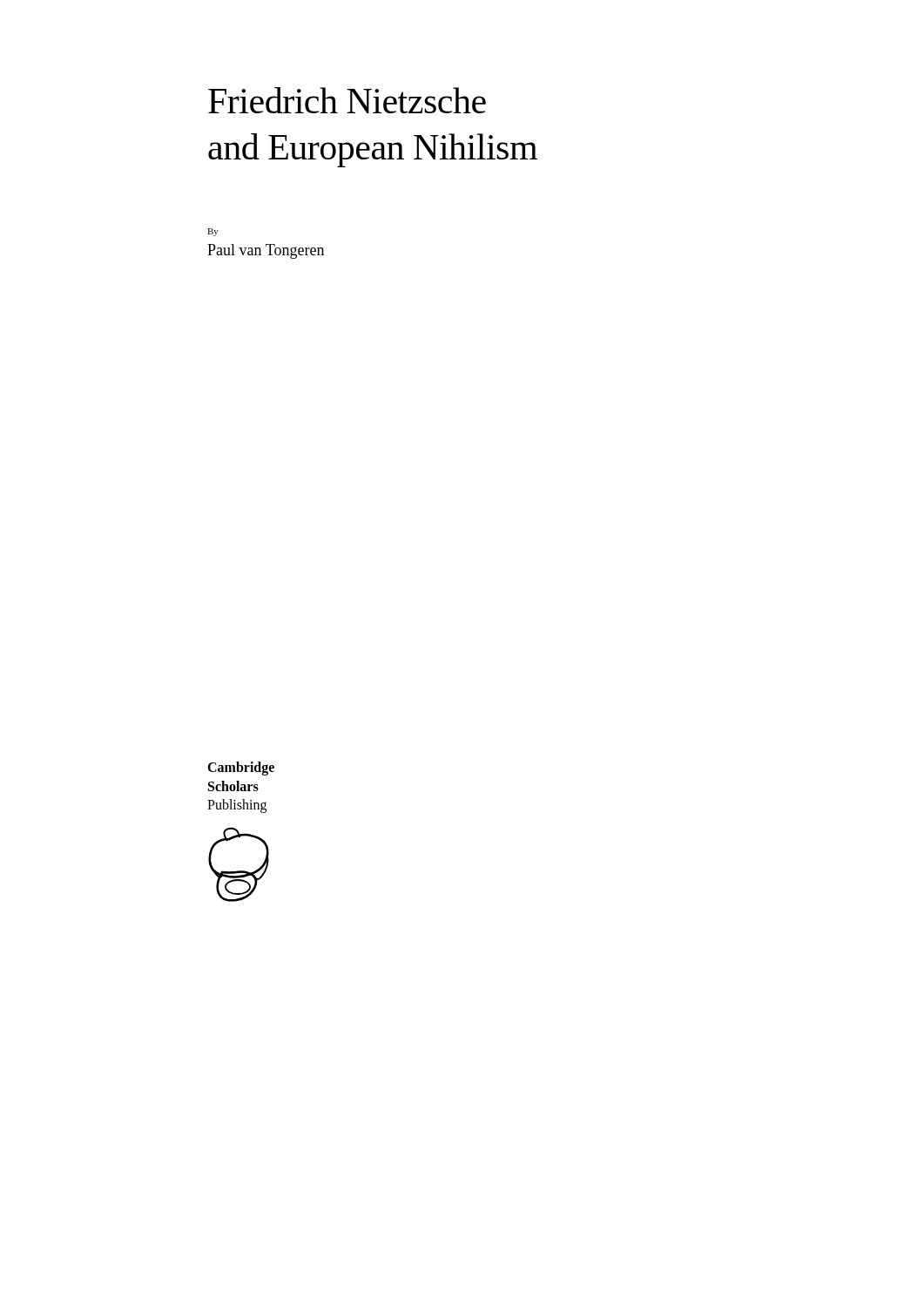Click on the logo

(251, 832)
